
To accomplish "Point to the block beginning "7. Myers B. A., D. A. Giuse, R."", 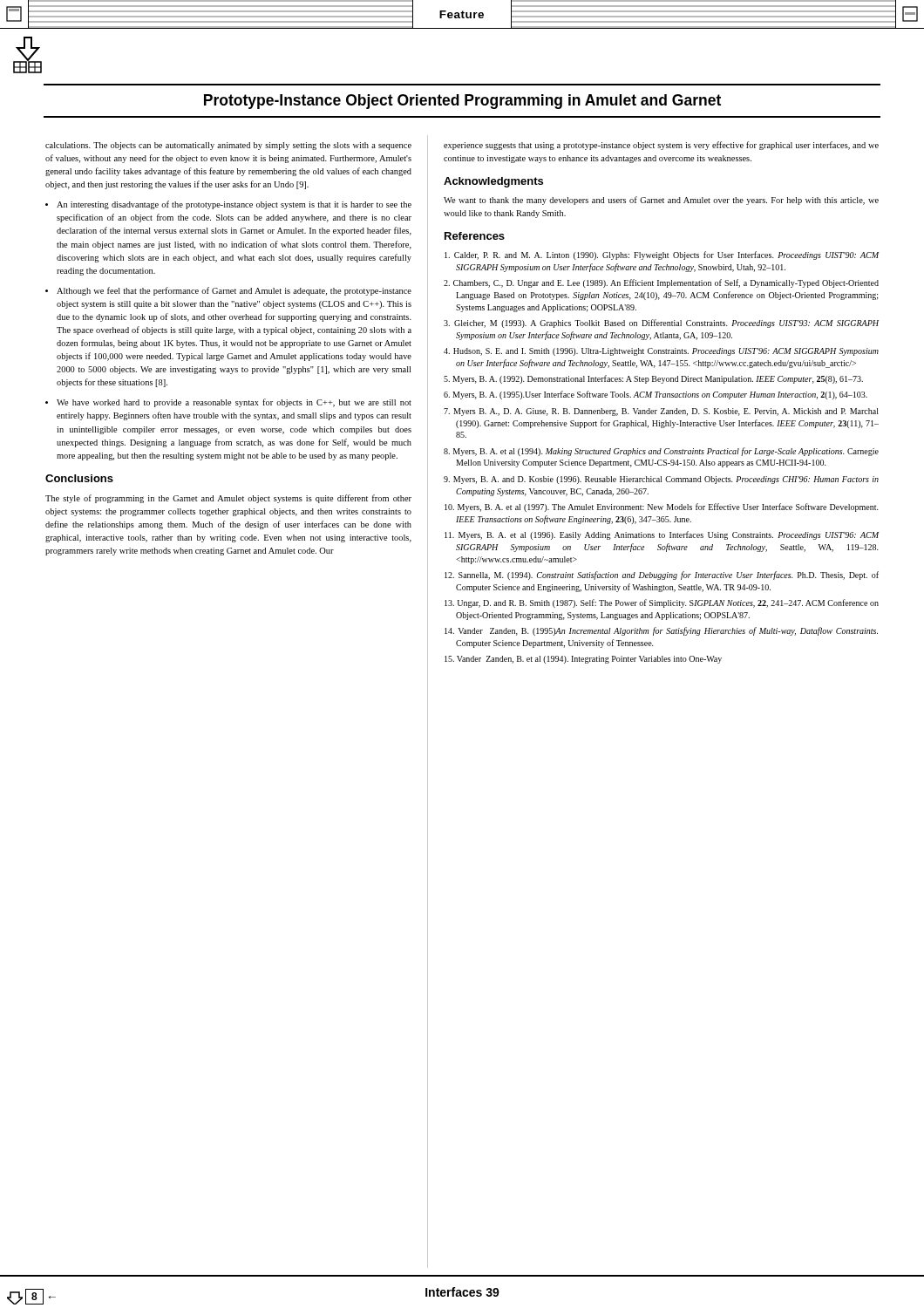I will pyautogui.click(x=661, y=423).
